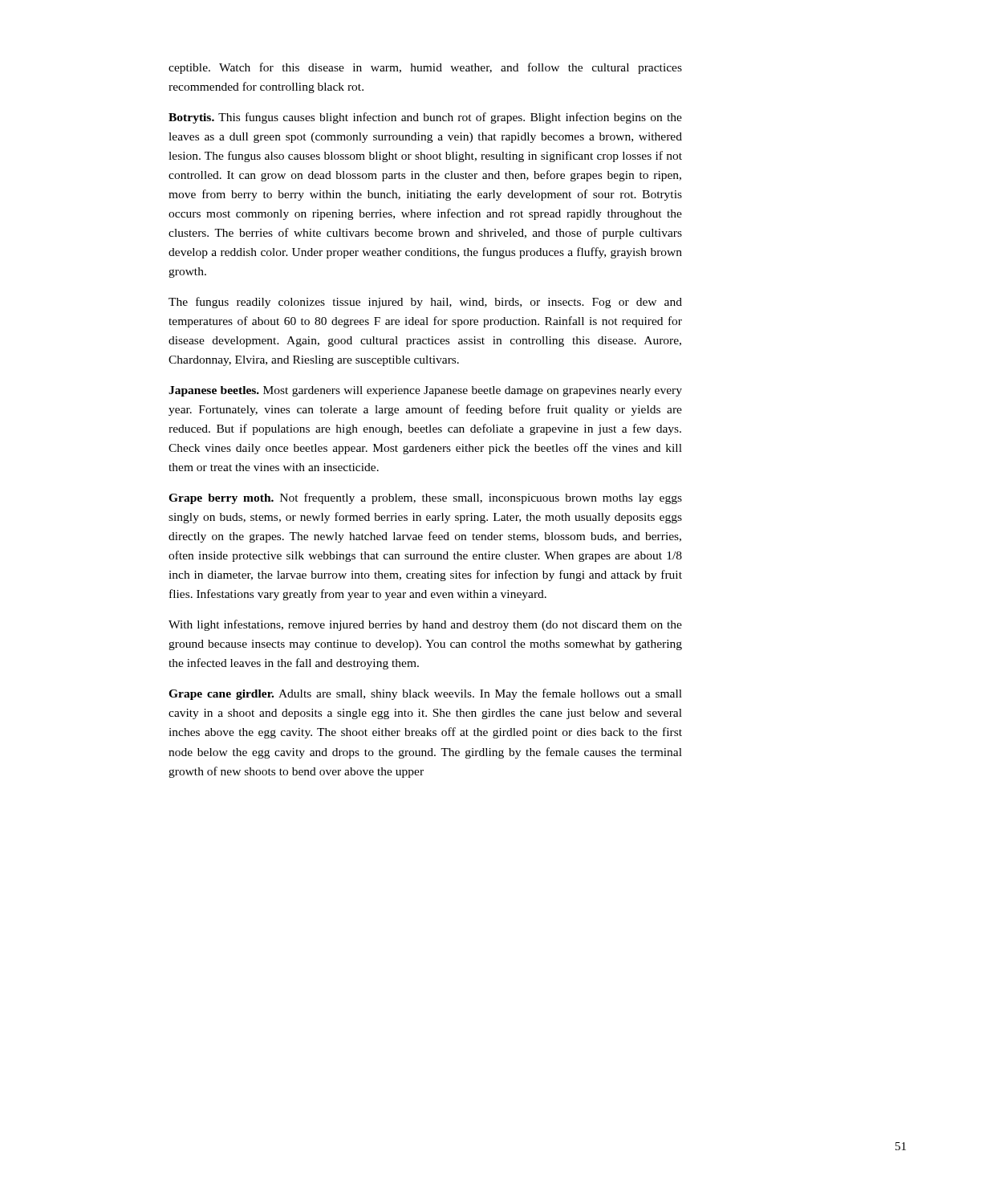The image size is (1003, 1204).
Task: Find the element starting "Botrytis. This fungus causes blight infection"
Action: 425,194
